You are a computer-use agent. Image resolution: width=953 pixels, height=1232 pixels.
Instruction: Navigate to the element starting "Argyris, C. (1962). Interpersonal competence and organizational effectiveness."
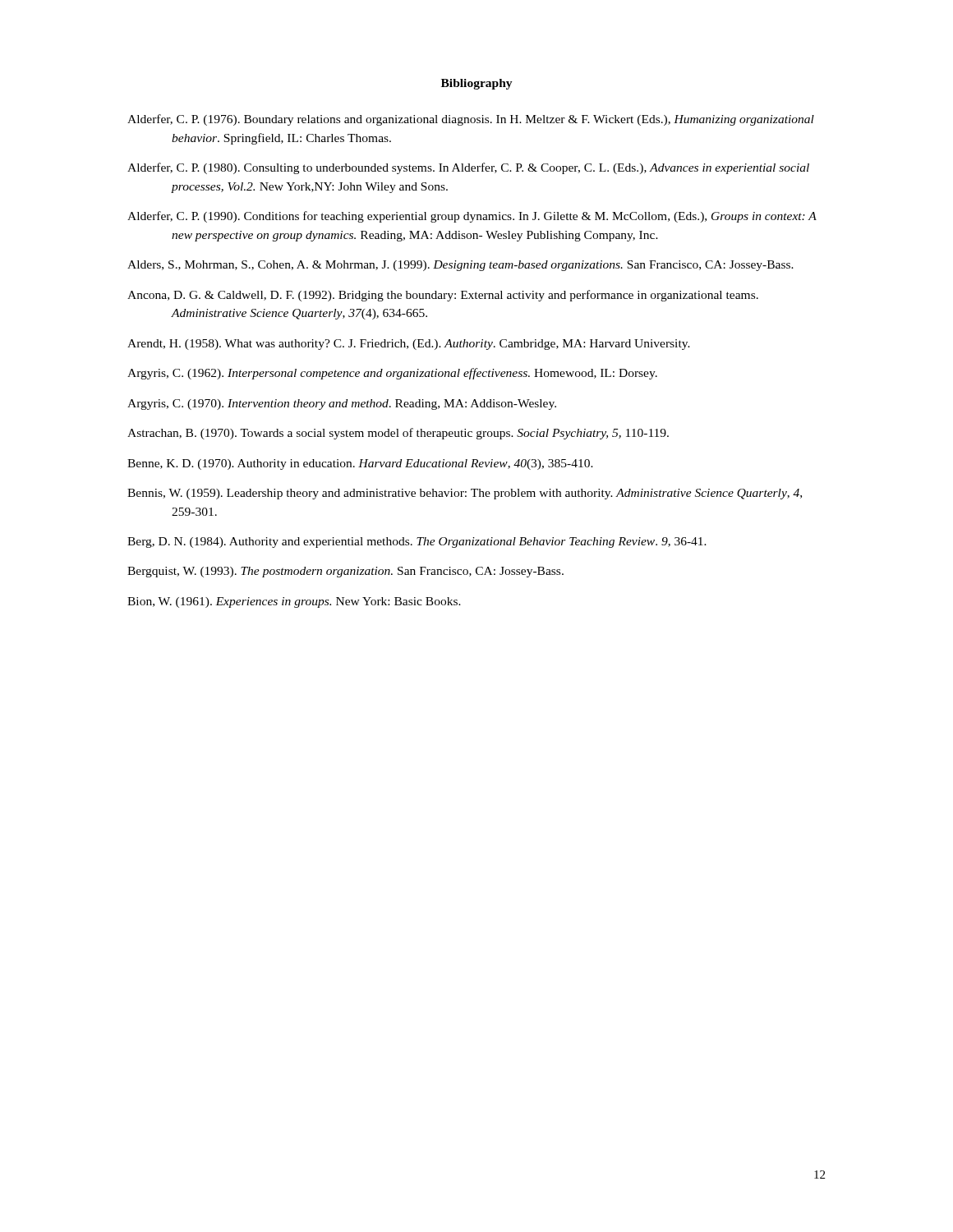coord(393,373)
